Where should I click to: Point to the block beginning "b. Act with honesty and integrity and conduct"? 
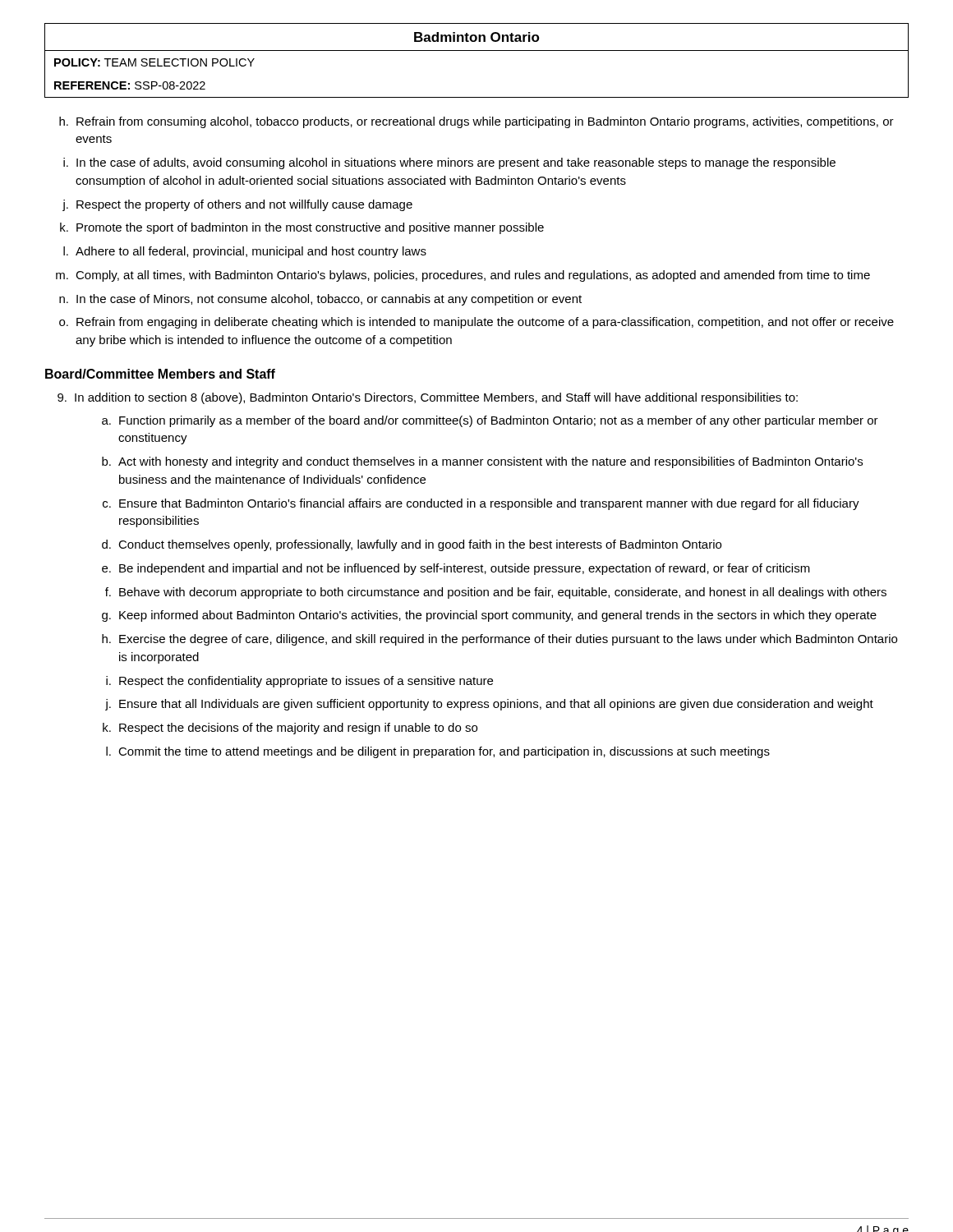[x=492, y=470]
